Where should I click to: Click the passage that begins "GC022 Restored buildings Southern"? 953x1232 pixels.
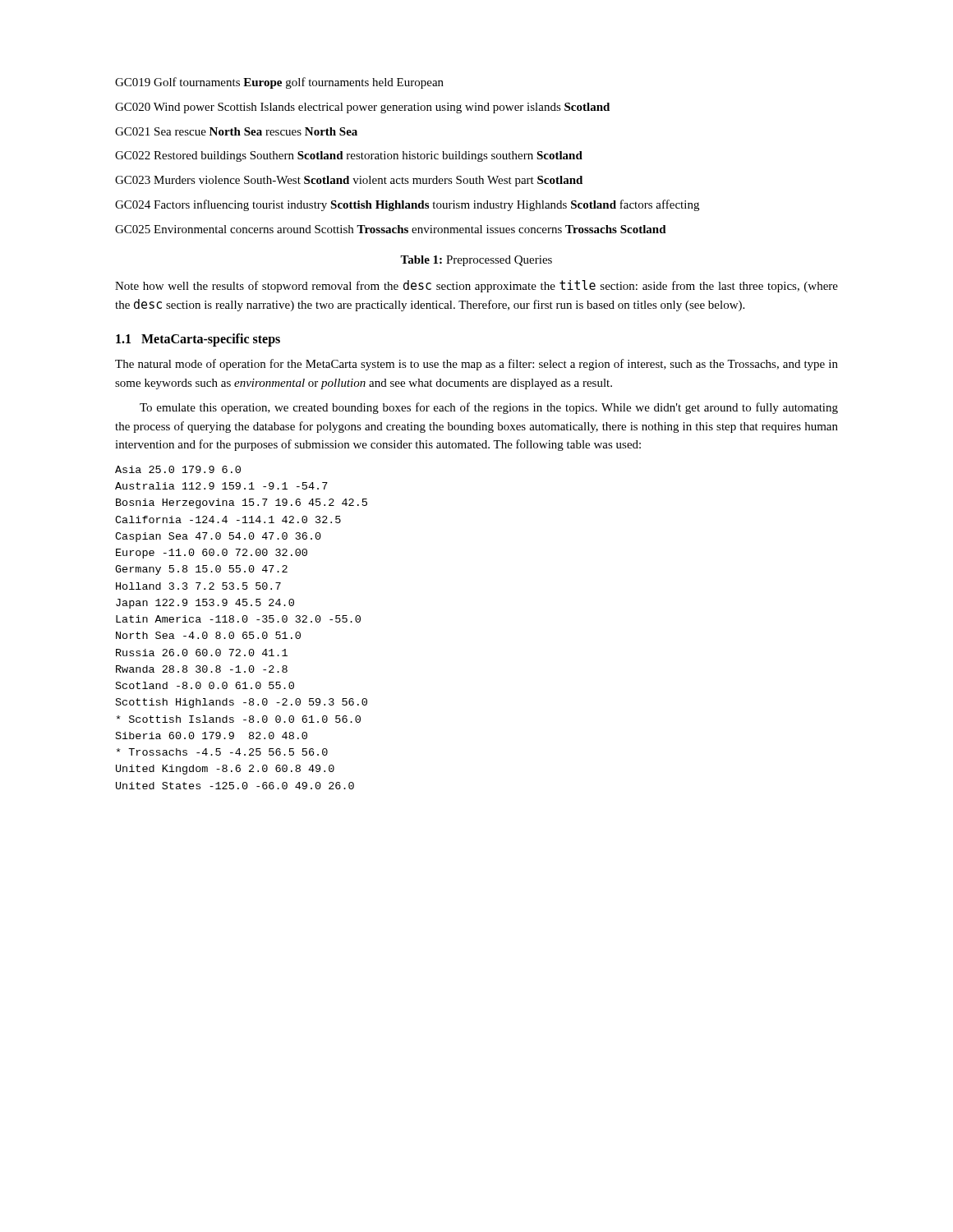pyautogui.click(x=349, y=155)
